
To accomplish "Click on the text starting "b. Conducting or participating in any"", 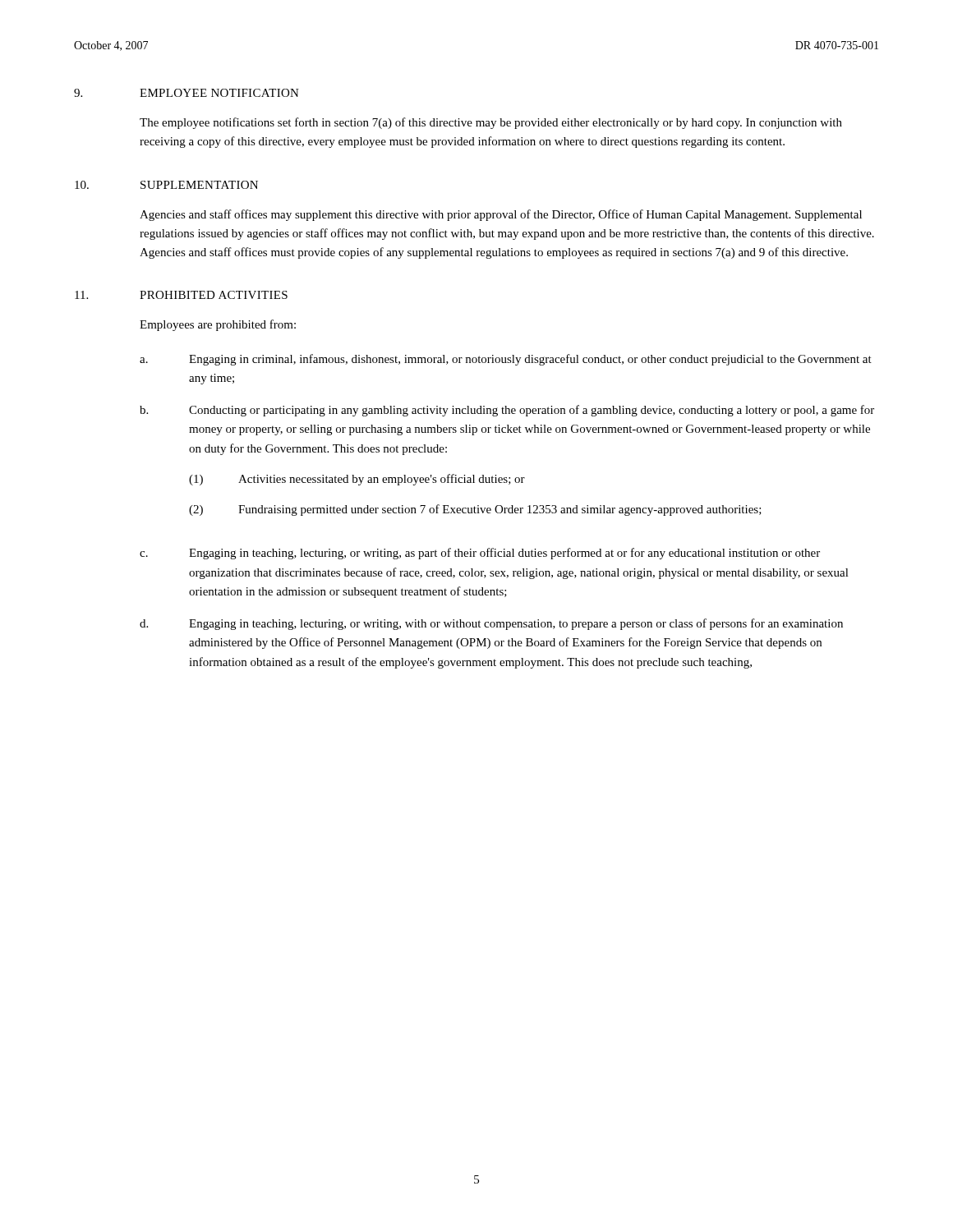I will pos(509,466).
